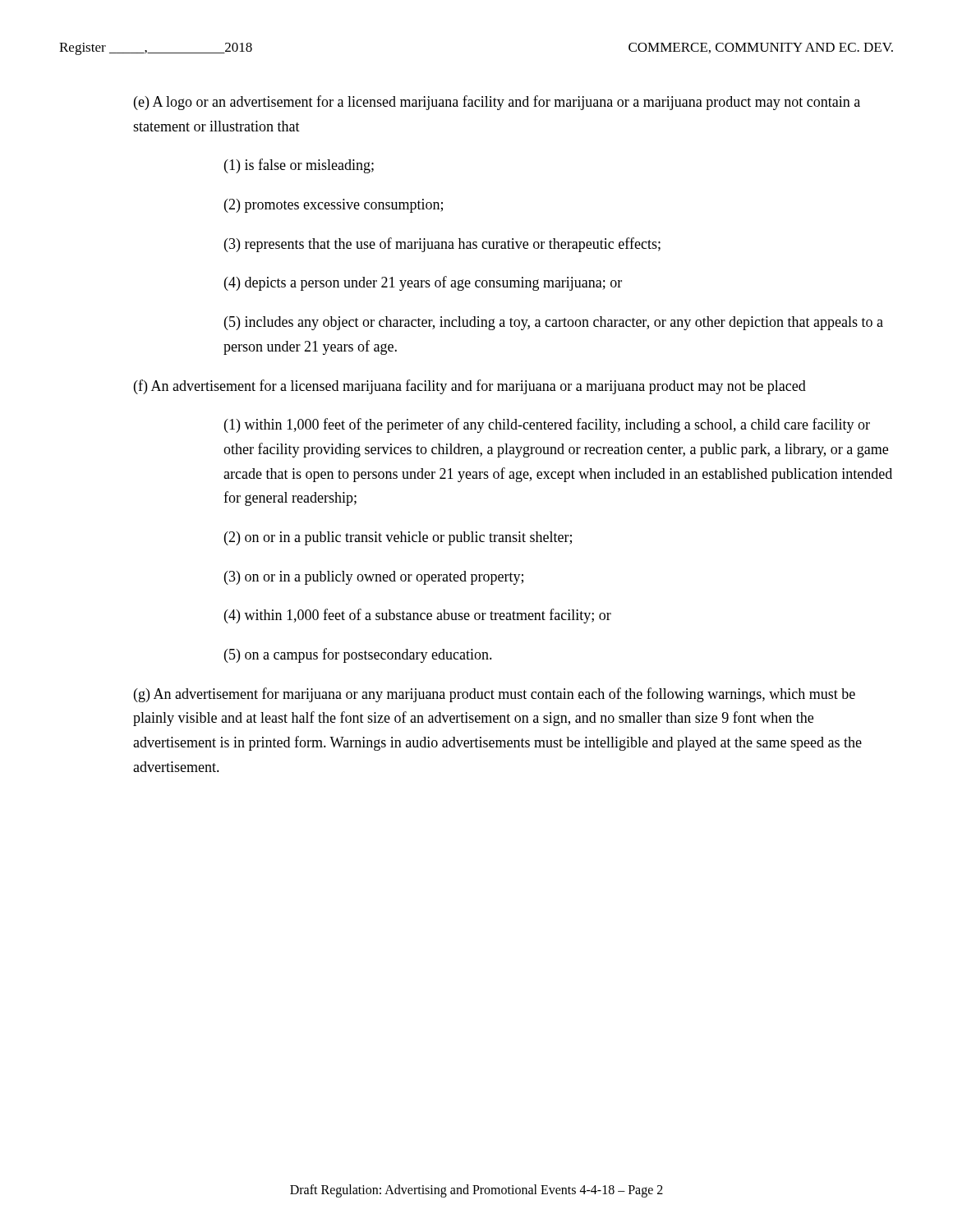The image size is (953, 1232).
Task: Select the element starting "(5) includes any object or character, including a"
Action: coord(553,334)
